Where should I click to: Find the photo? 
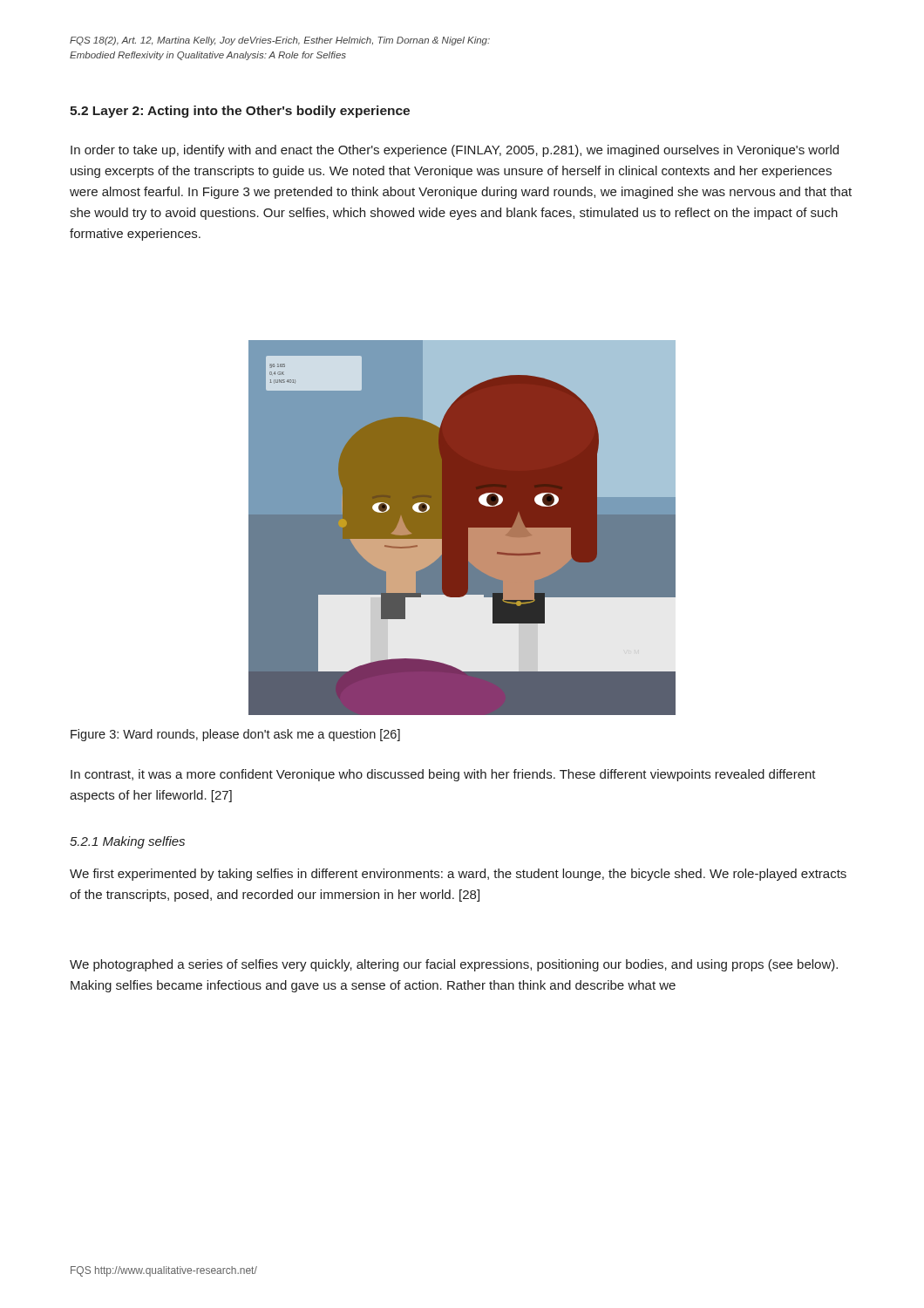(x=462, y=528)
